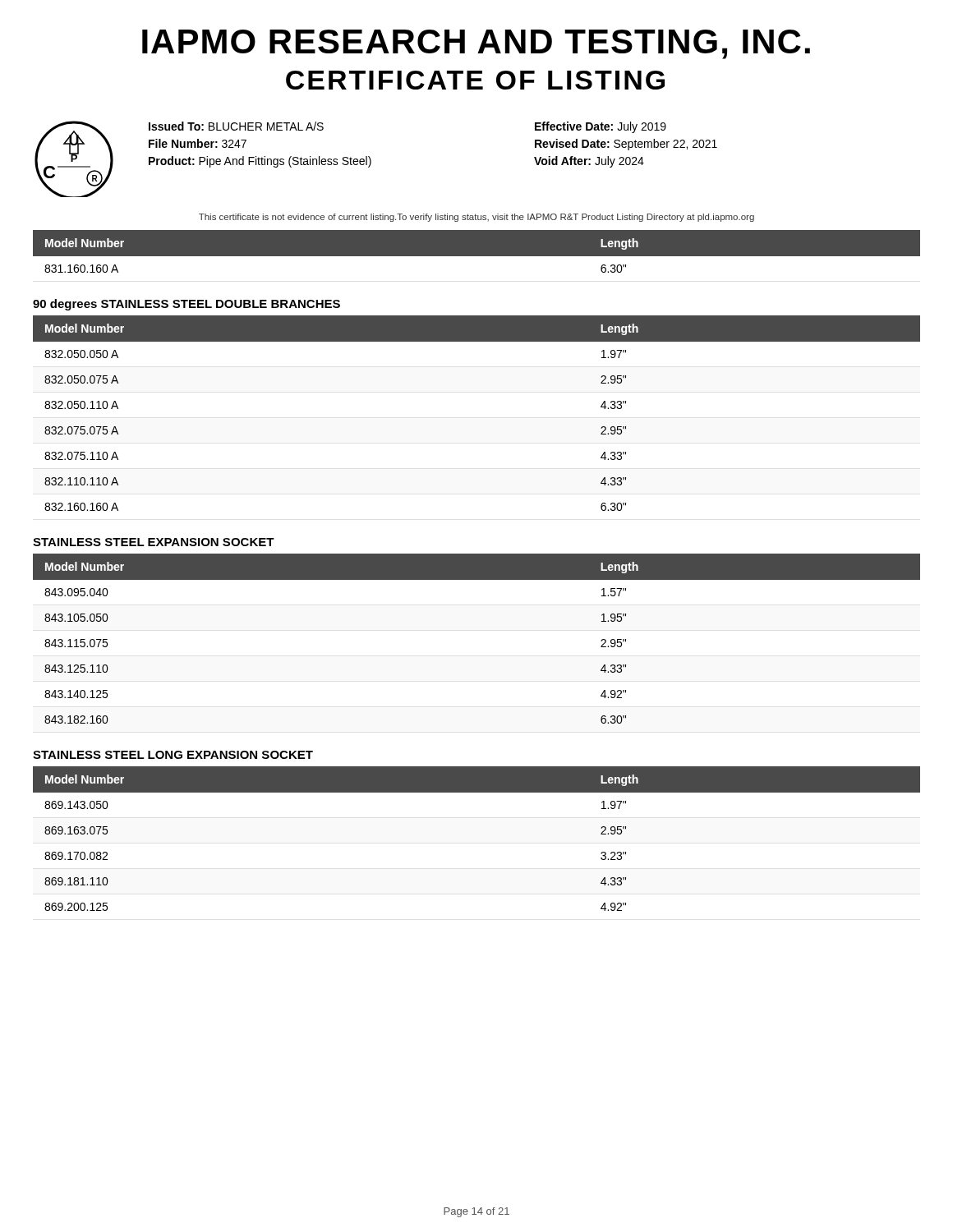Click on the region starting "IAPMO RESEARCH AND TESTING, INC. CERTIFICATE"
Screen dimensions: 1232x953
(476, 60)
